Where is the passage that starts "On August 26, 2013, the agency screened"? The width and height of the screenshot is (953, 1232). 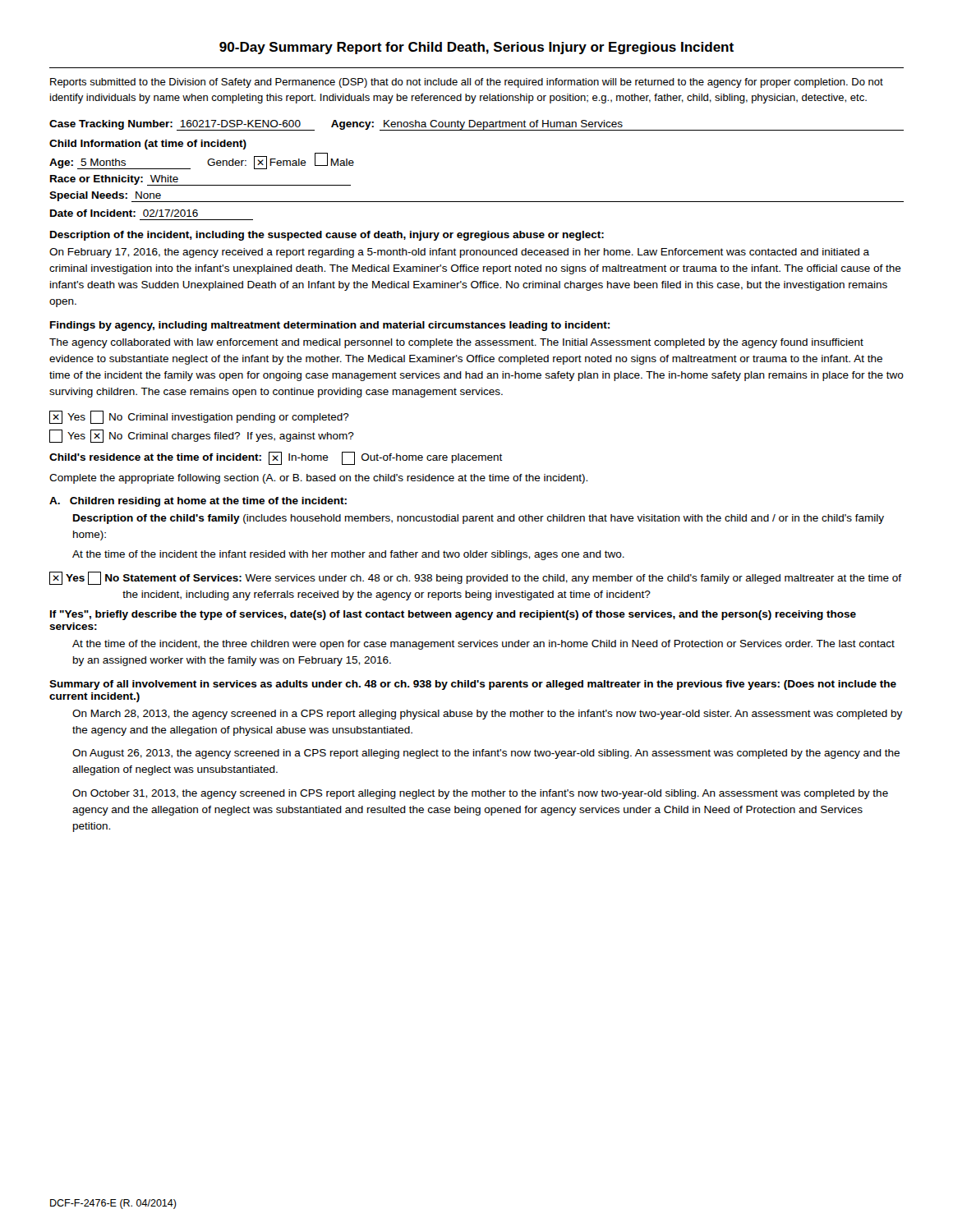click(x=486, y=761)
